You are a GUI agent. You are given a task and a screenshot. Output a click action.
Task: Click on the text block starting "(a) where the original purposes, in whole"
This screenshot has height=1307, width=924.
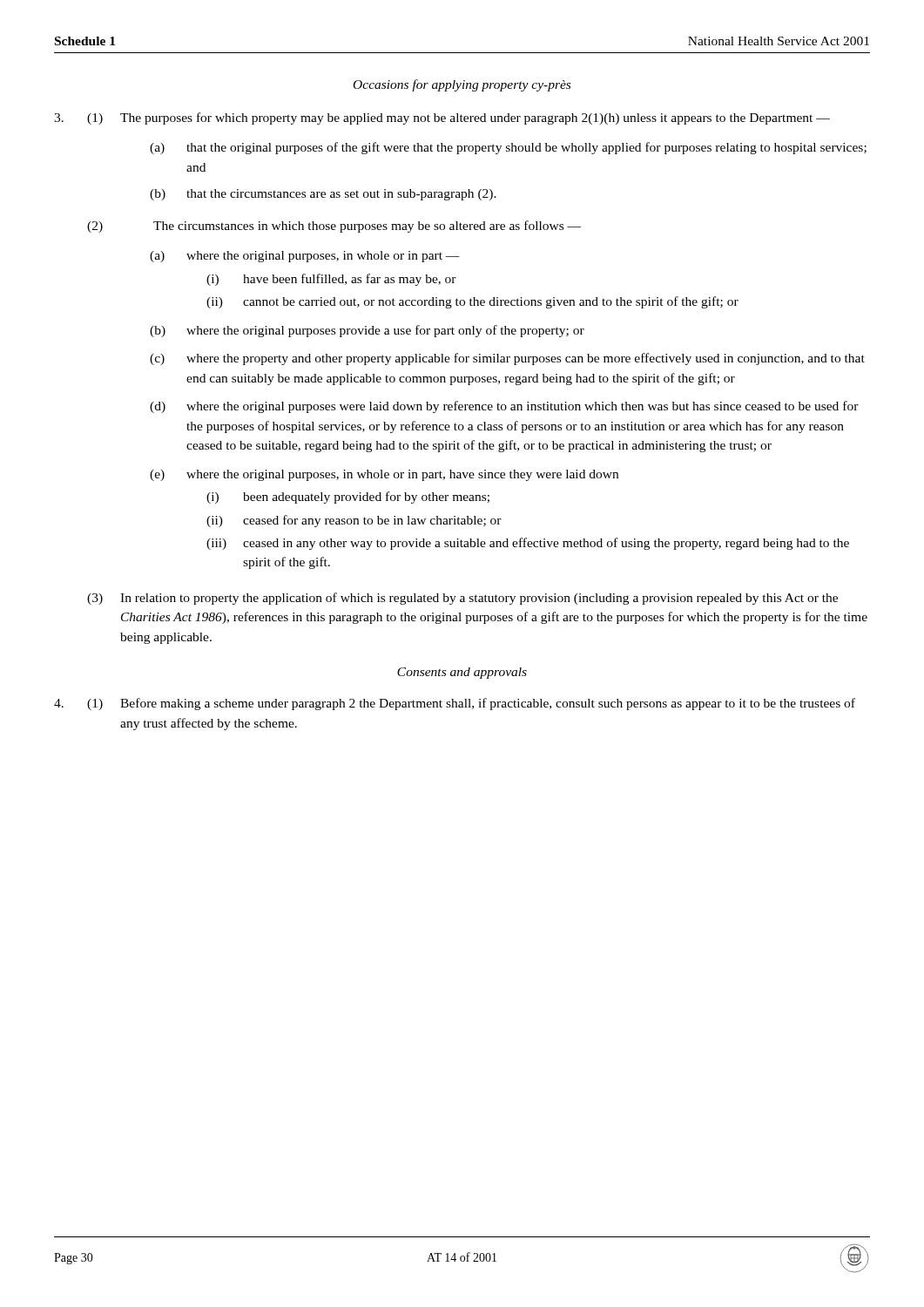tap(305, 257)
